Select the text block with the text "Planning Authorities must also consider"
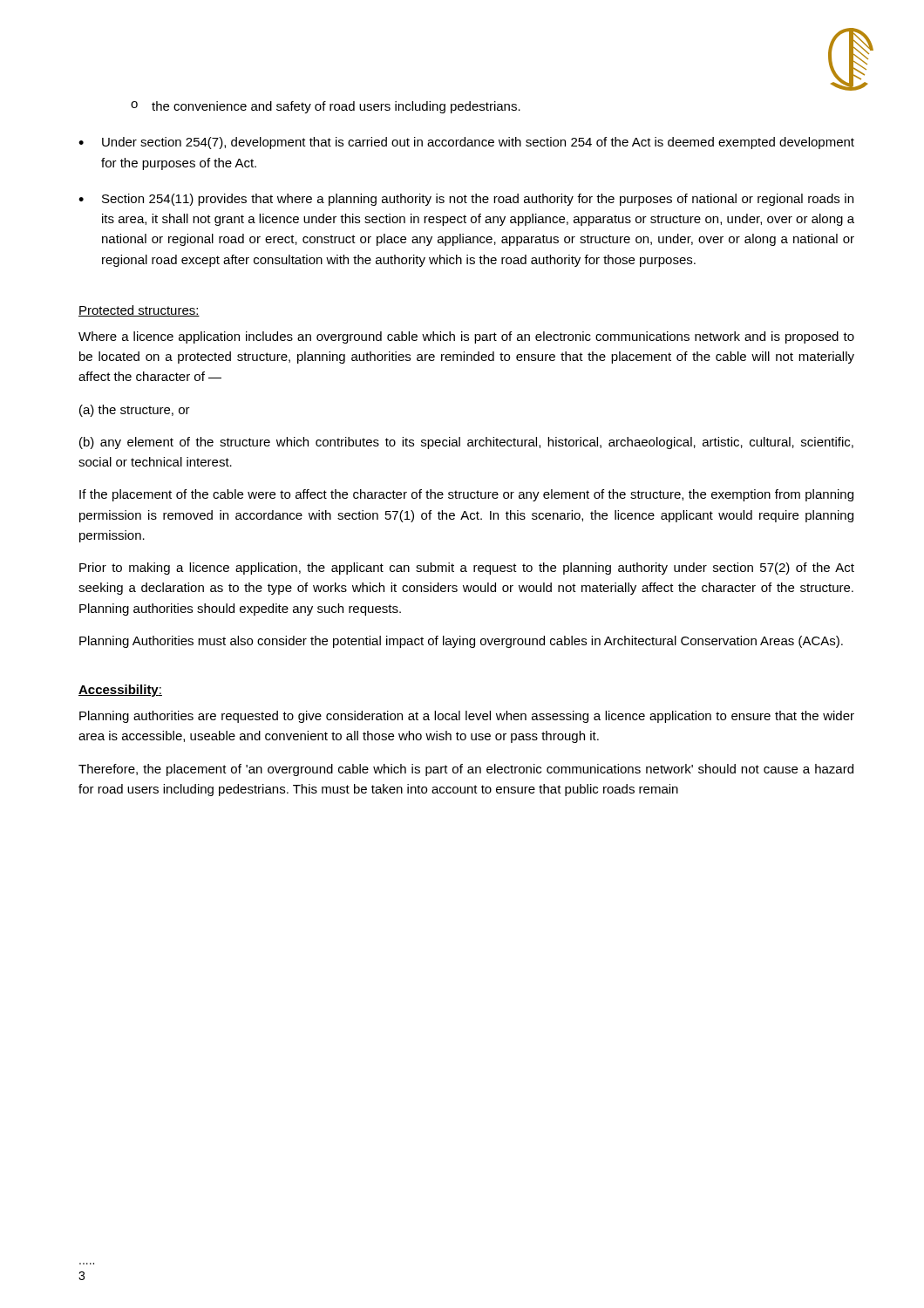924x1308 pixels. 461,640
